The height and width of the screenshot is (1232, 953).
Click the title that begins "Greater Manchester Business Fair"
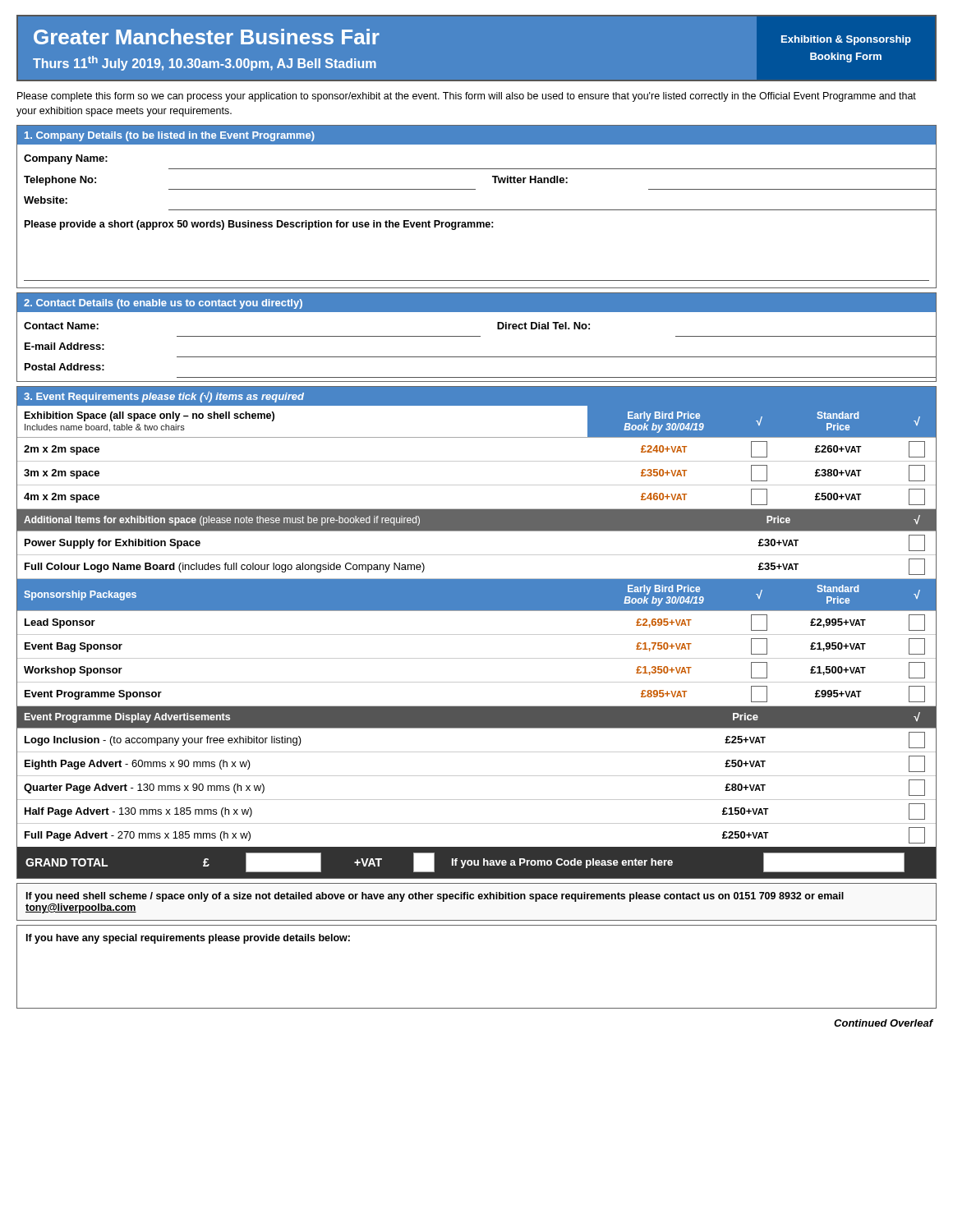click(476, 48)
